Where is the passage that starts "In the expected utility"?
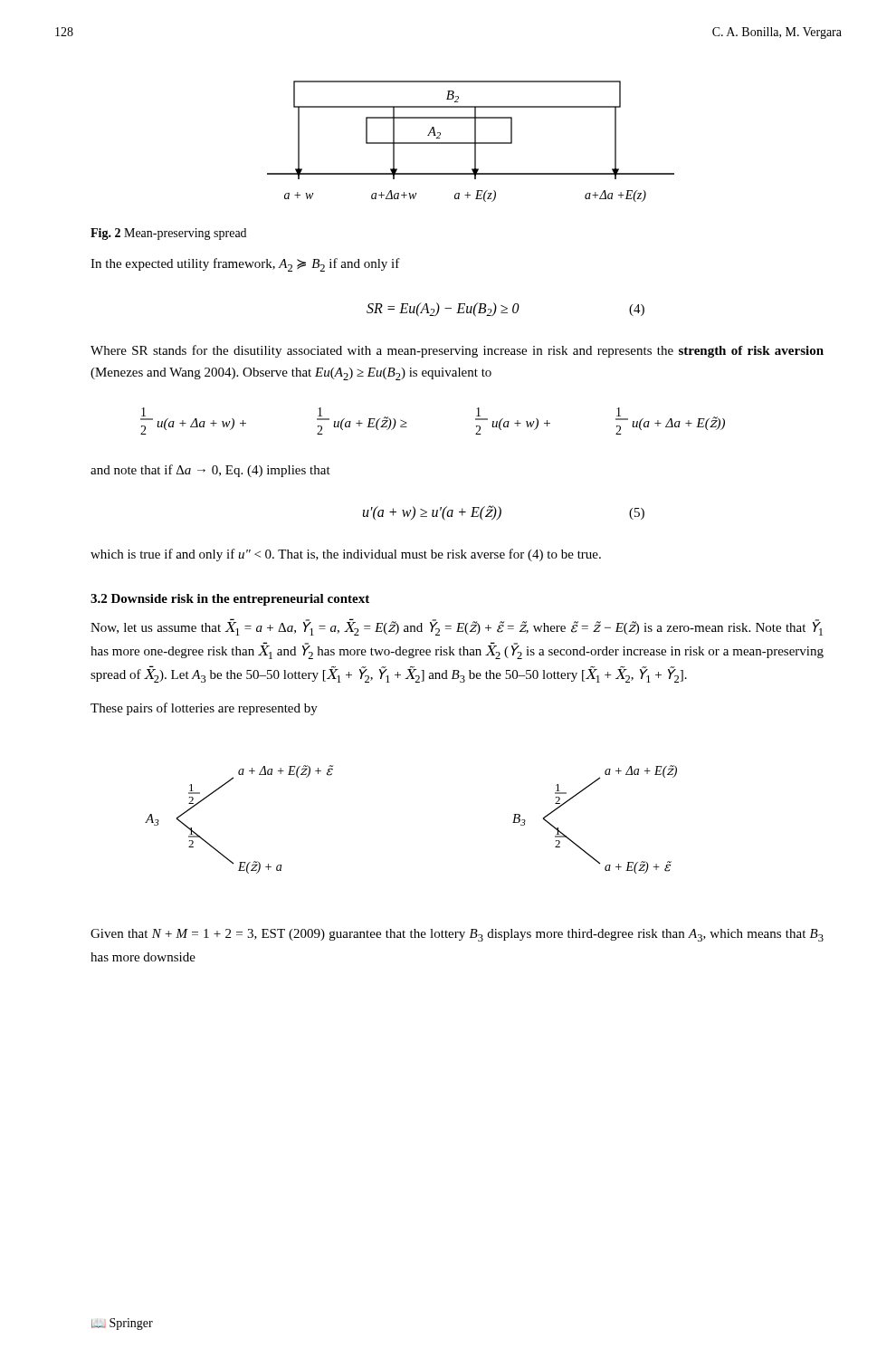Screen dimensions: 1358x896 (x=245, y=265)
